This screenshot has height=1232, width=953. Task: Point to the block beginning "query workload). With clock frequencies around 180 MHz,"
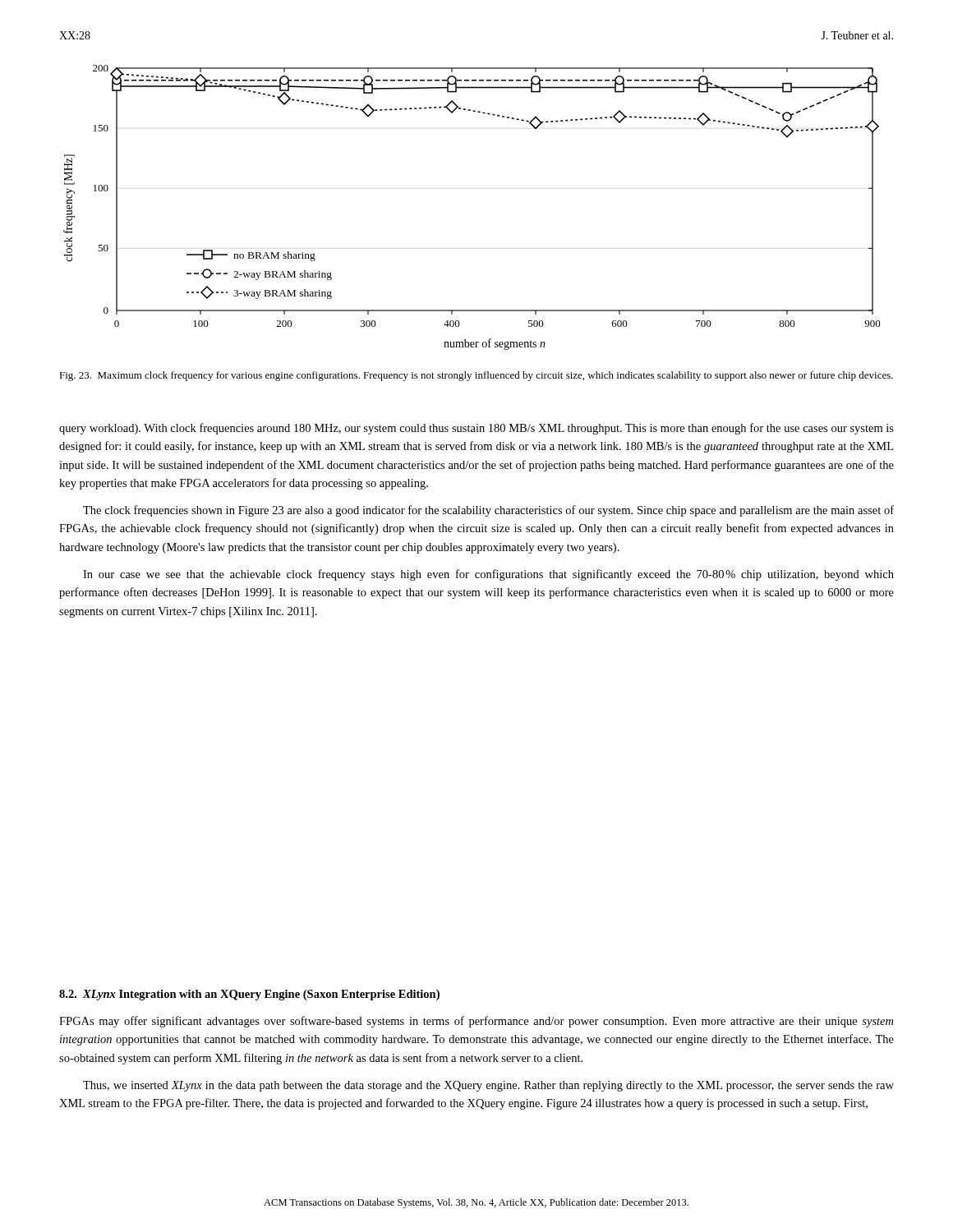click(x=476, y=519)
